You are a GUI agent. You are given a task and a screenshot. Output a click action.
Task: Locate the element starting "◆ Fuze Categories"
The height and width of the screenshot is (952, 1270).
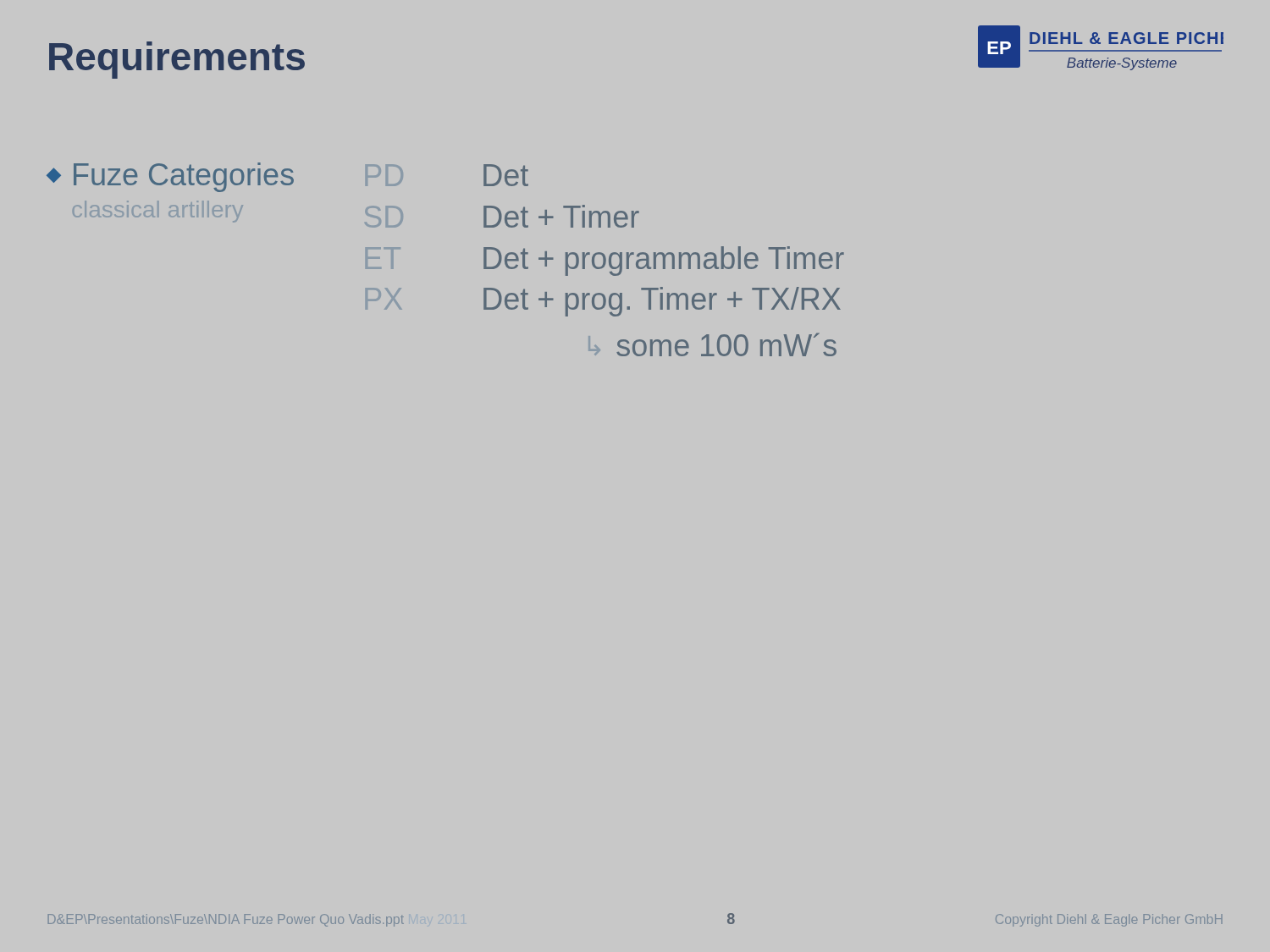[171, 191]
